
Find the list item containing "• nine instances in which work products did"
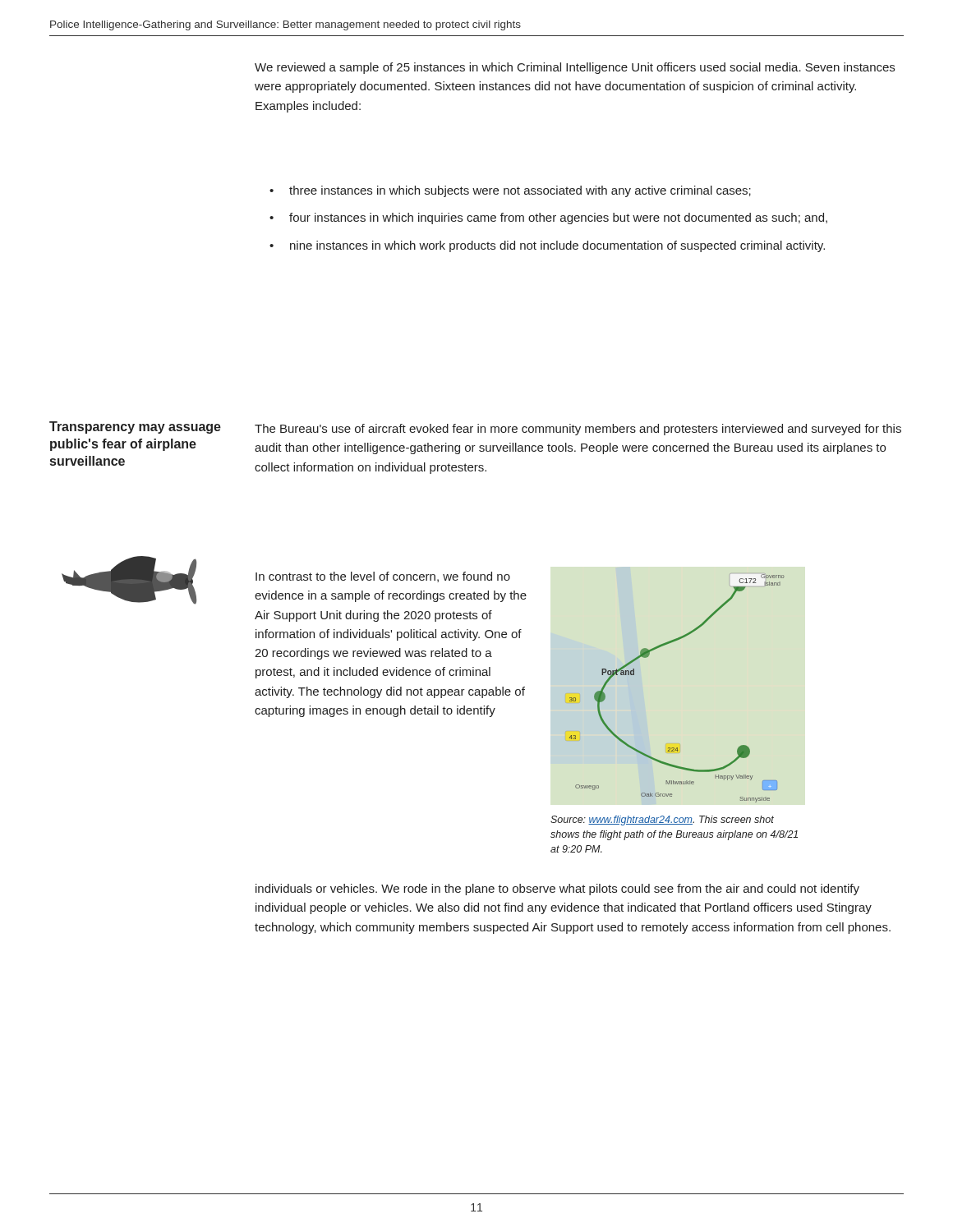click(x=548, y=245)
